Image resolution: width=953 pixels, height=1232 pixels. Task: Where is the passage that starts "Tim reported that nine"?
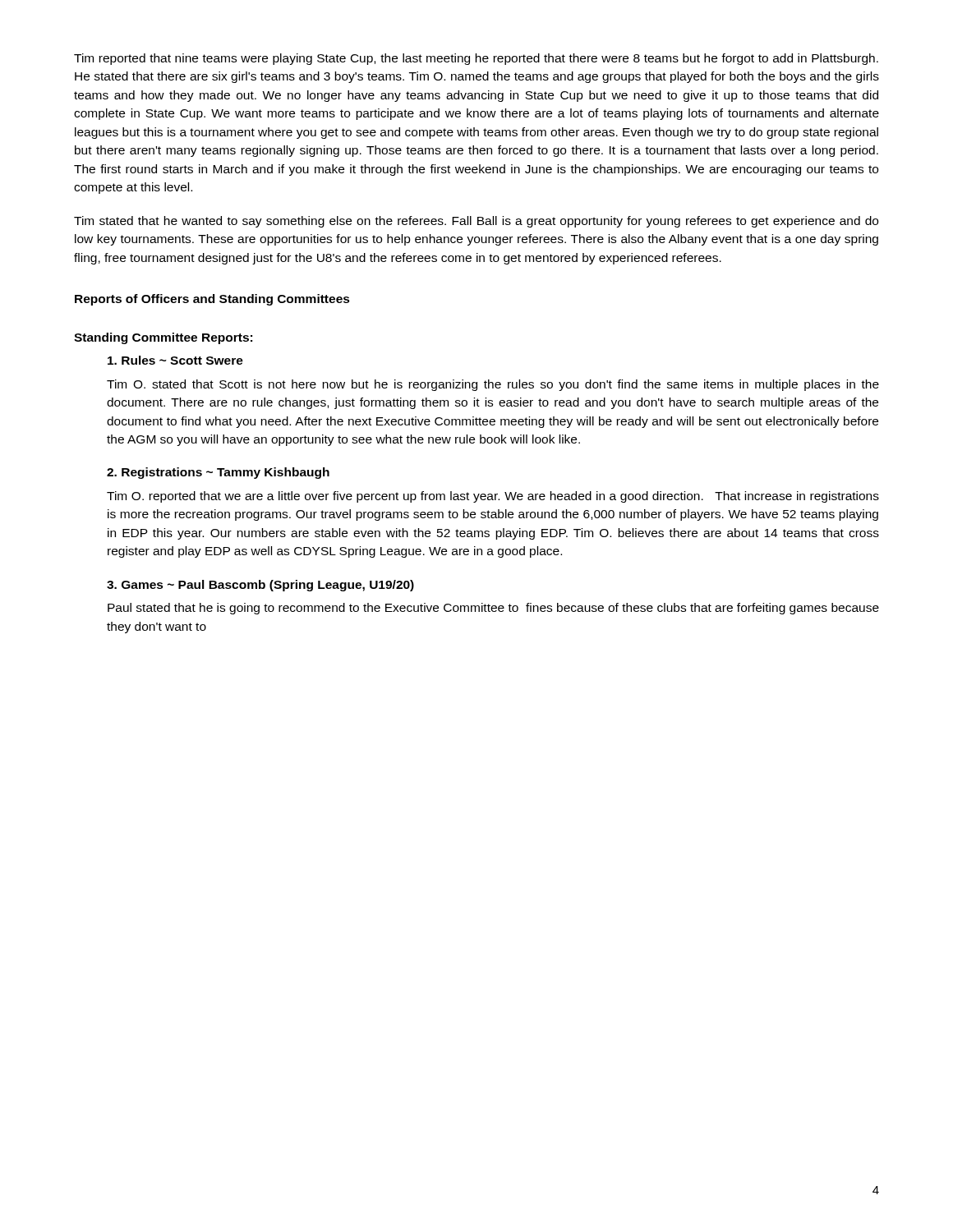pyautogui.click(x=476, y=122)
